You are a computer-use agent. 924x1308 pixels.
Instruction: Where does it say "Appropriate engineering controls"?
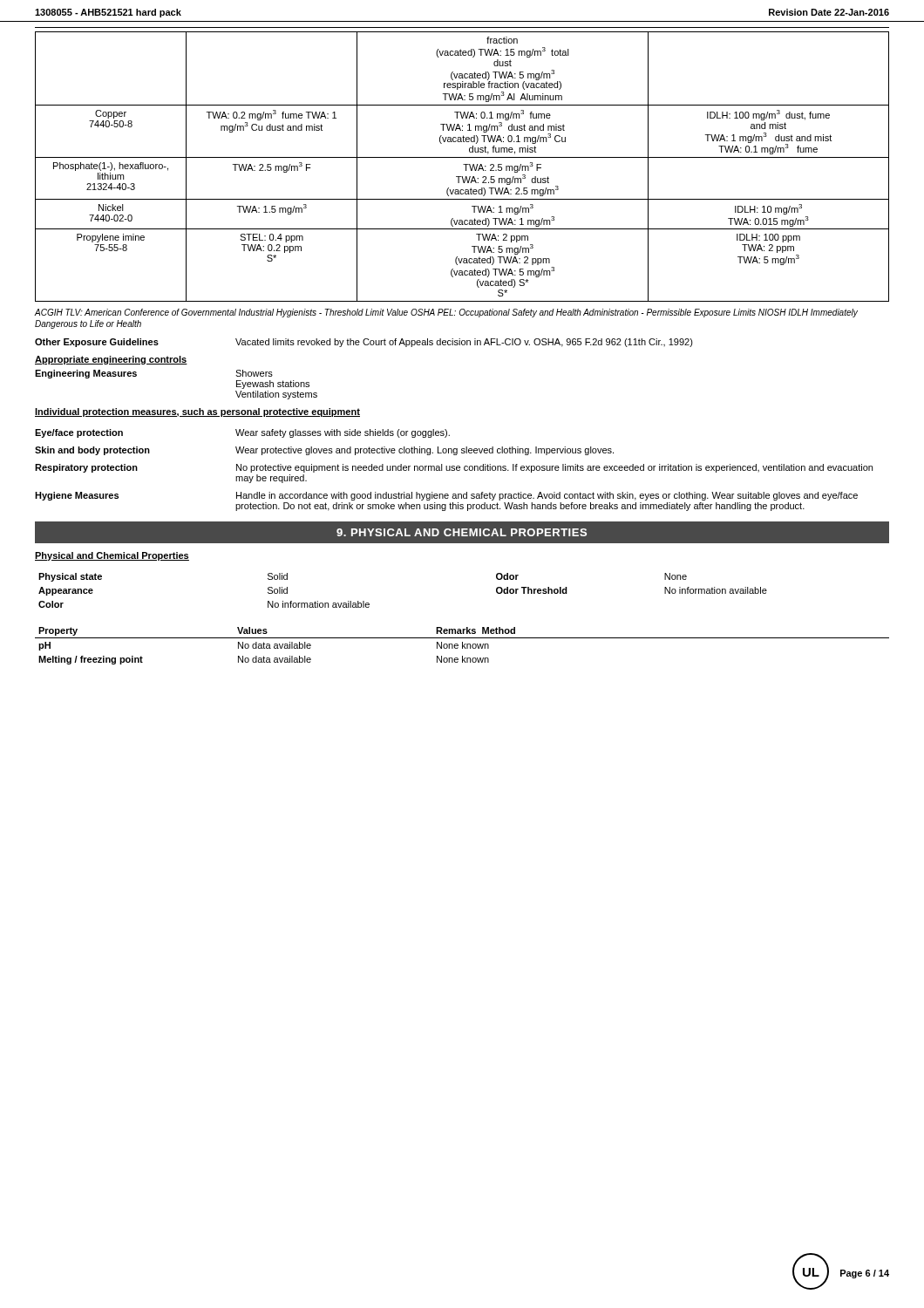point(111,359)
